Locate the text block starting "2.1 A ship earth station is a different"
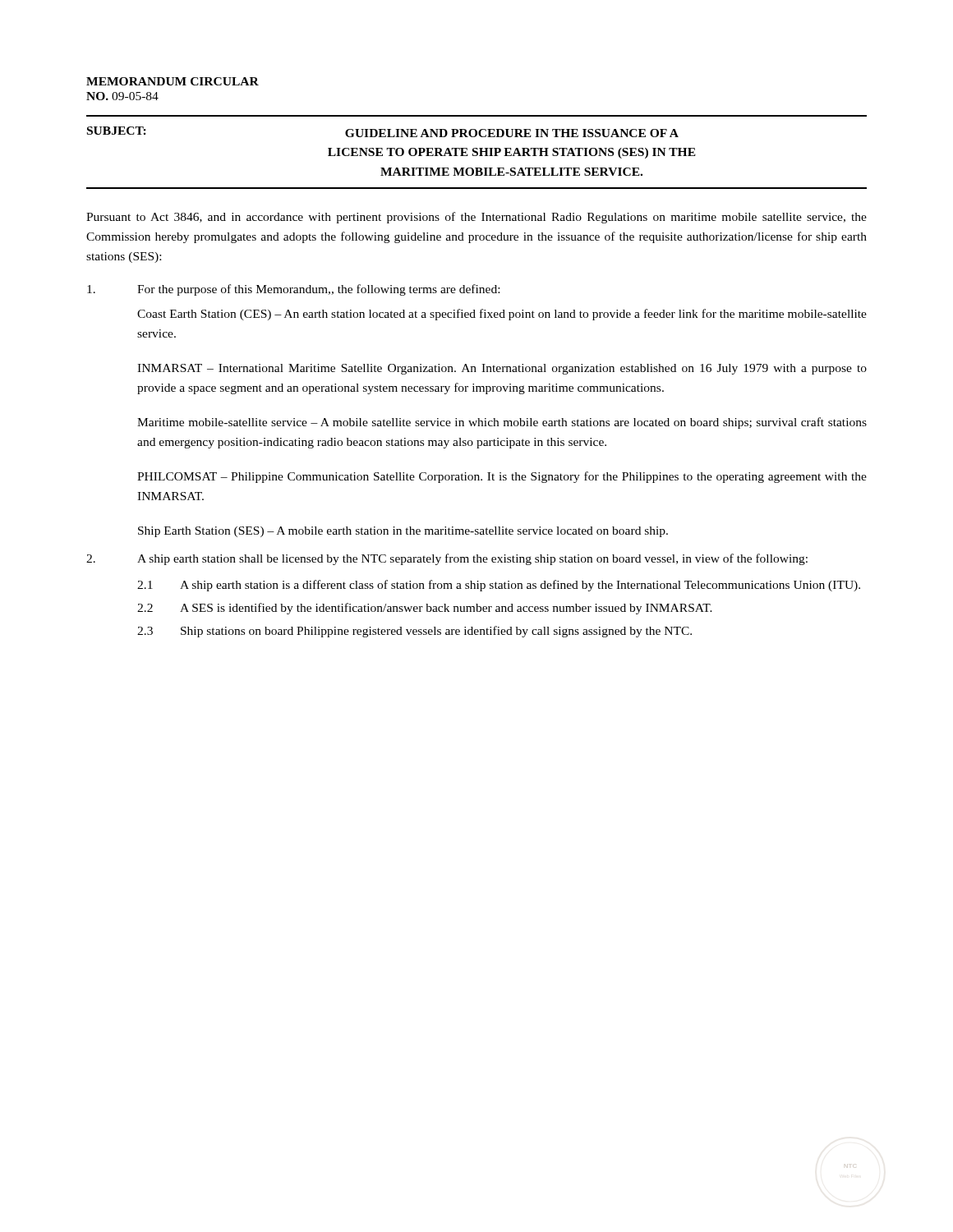 [502, 585]
